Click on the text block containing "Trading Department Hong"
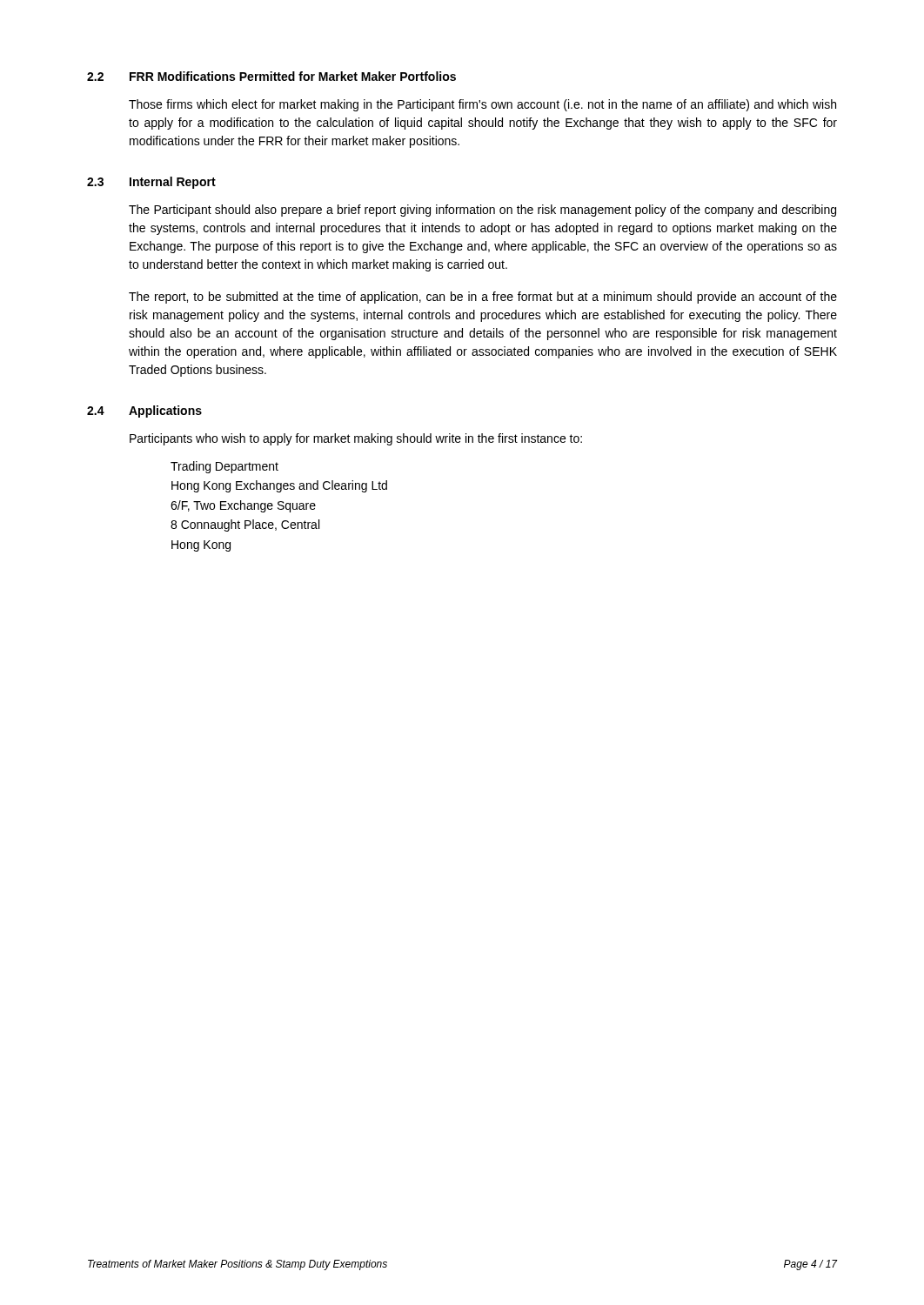This screenshot has width=924, height=1305. point(279,505)
